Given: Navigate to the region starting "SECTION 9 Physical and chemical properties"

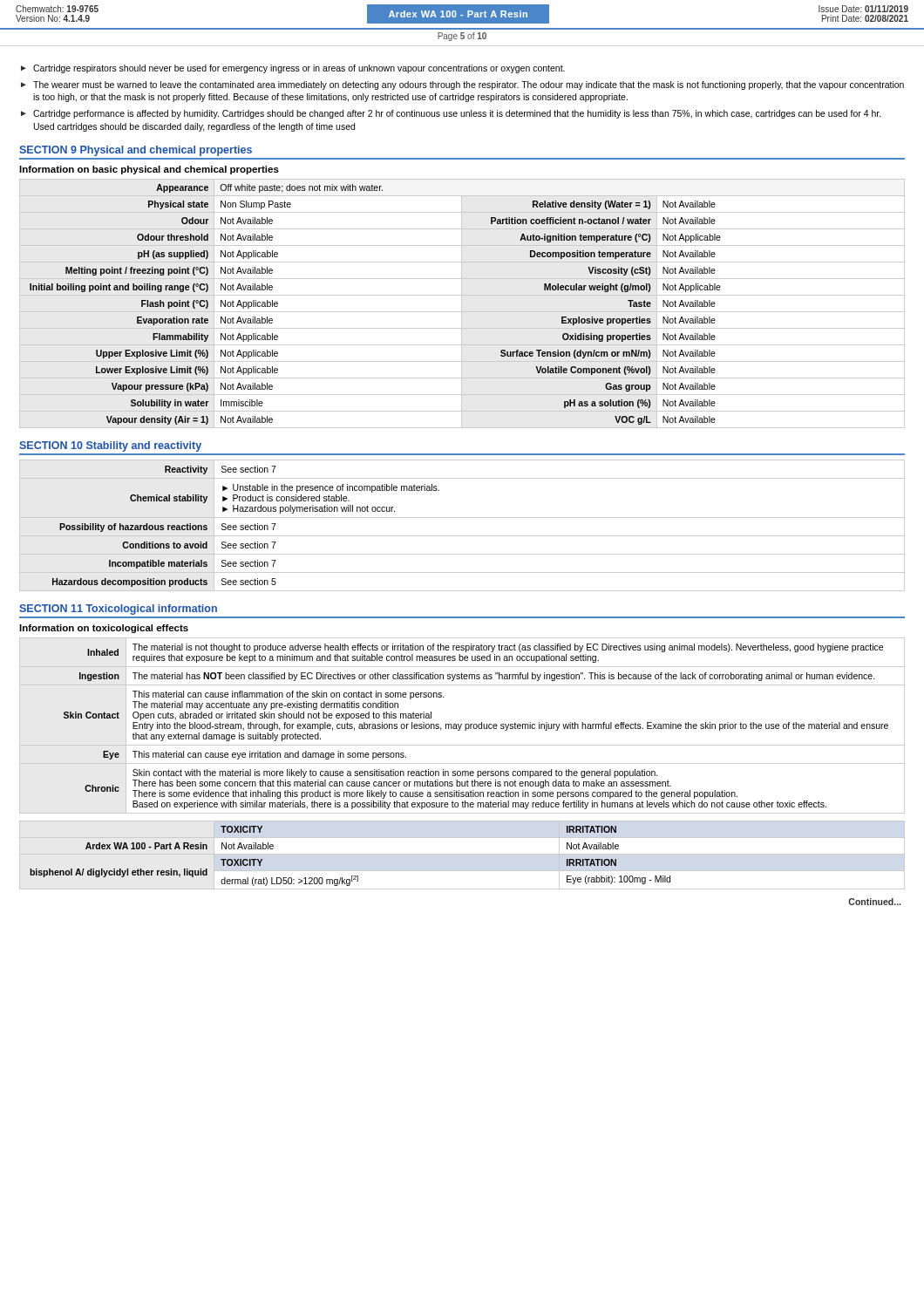Looking at the screenshot, I should [x=136, y=150].
